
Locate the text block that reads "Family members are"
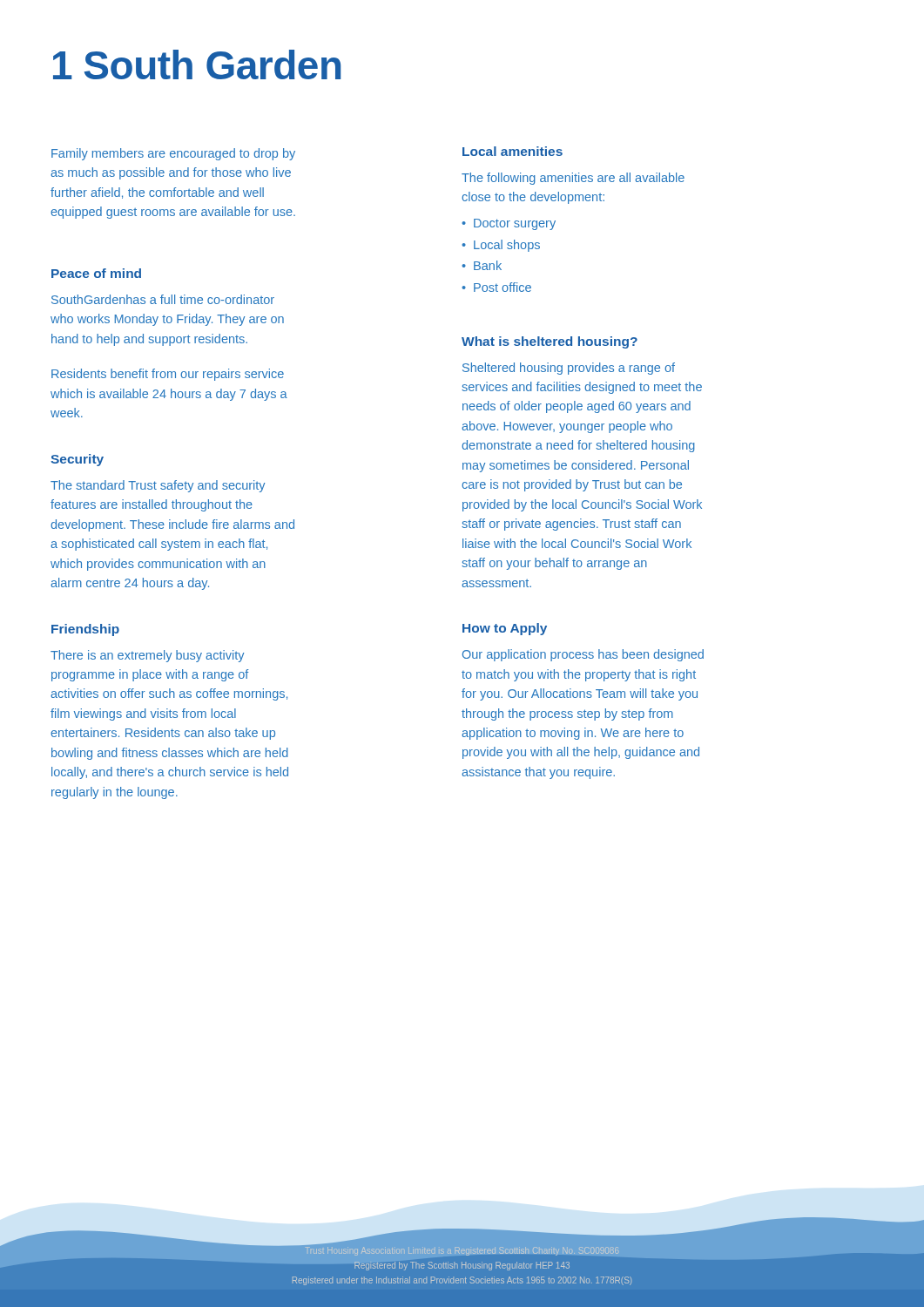tap(173, 183)
